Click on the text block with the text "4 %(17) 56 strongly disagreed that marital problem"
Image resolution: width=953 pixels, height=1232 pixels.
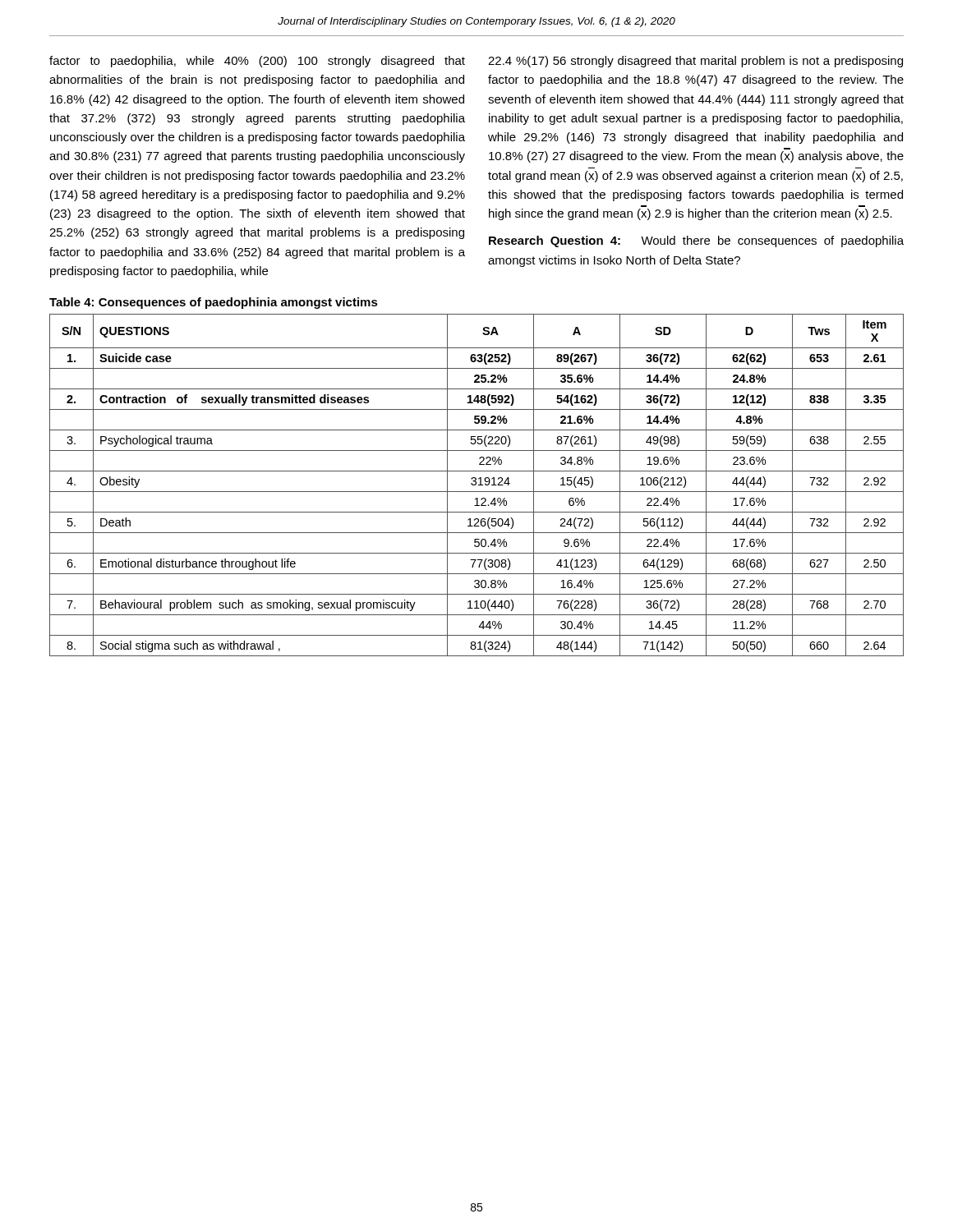tap(696, 160)
